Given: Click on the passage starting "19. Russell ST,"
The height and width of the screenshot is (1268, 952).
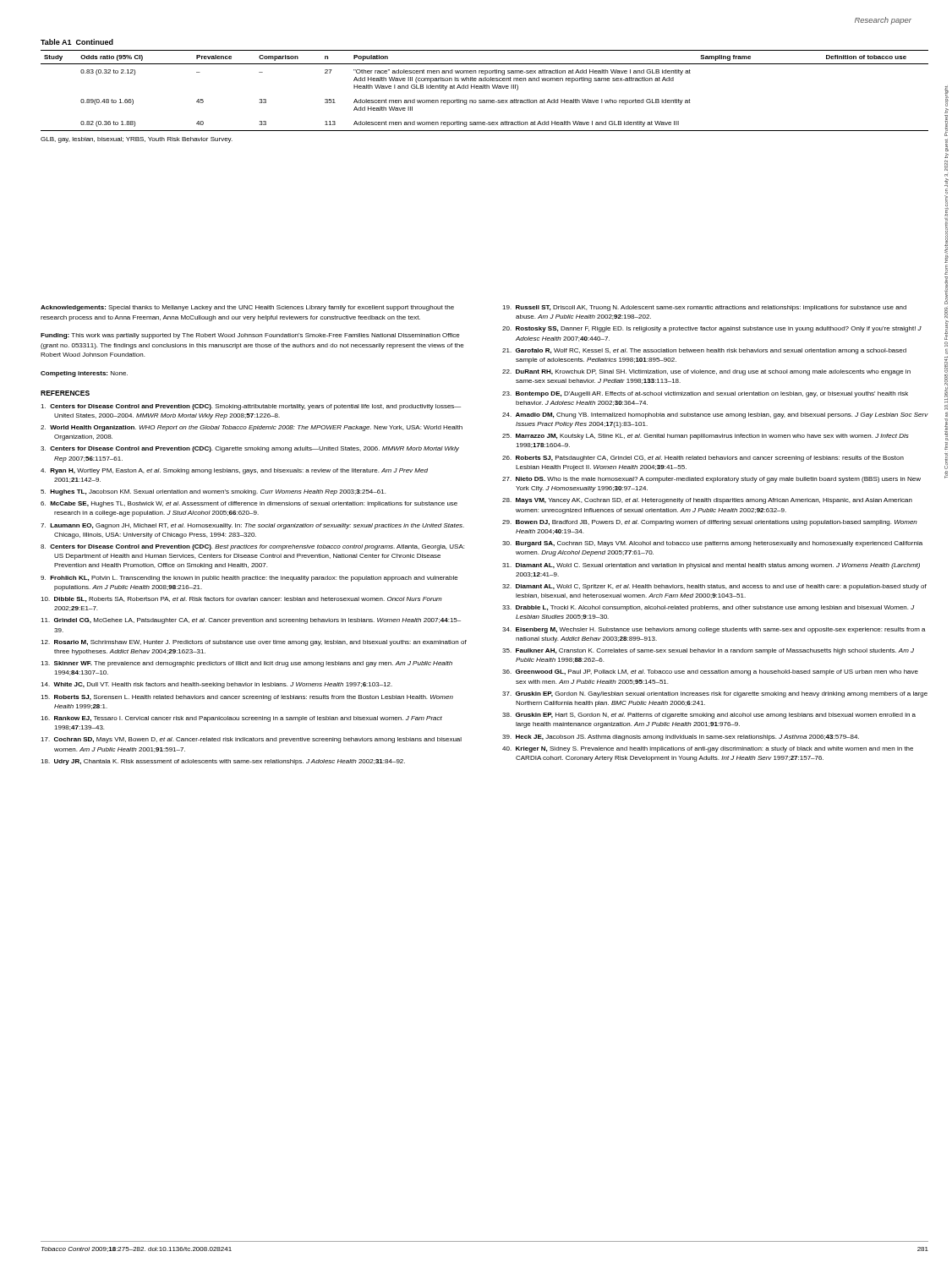Looking at the screenshot, I should click(704, 312).
